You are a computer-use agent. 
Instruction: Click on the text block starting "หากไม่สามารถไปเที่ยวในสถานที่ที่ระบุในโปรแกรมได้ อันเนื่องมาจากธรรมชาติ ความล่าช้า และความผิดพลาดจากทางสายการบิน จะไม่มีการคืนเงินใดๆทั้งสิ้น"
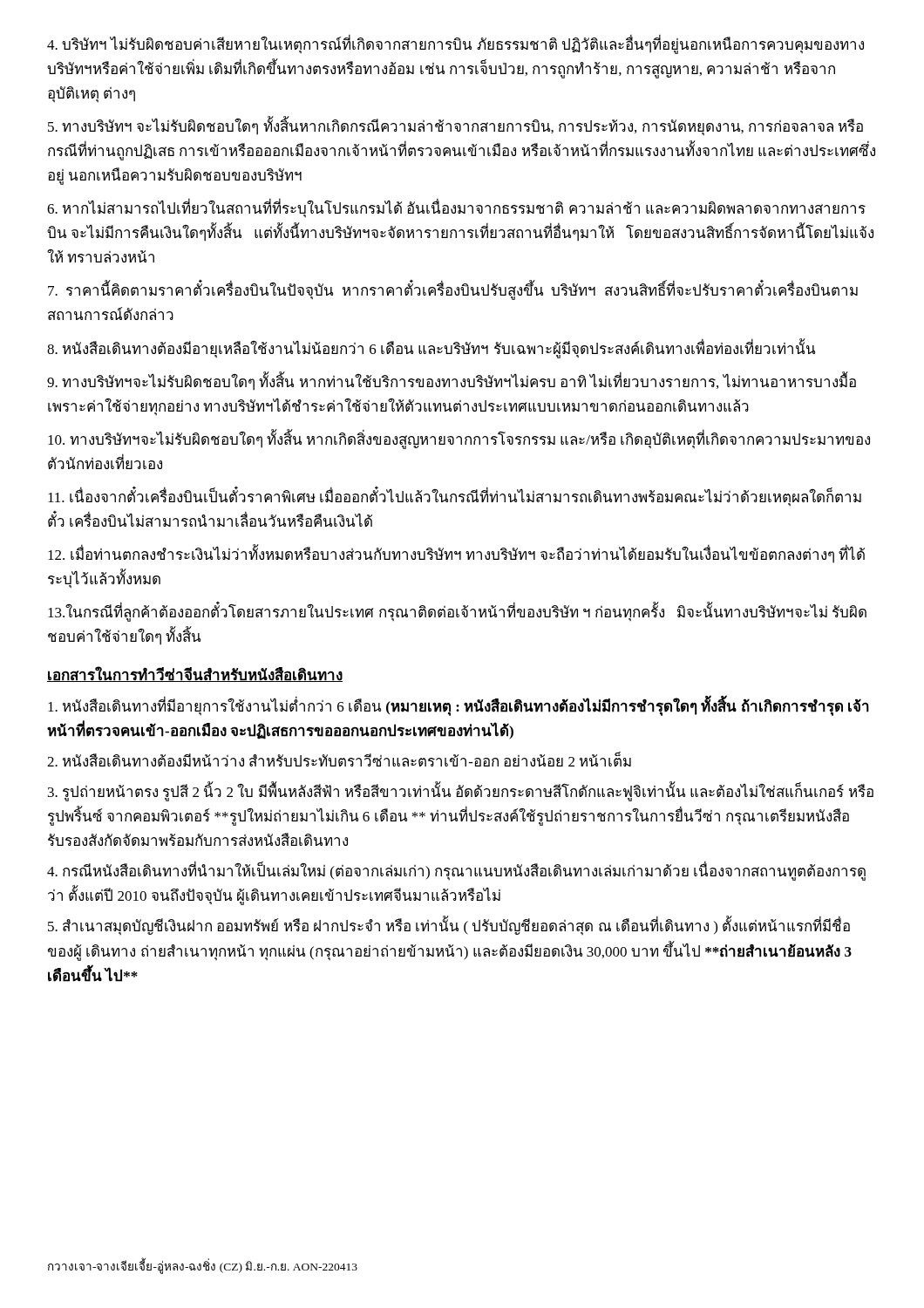pos(461,234)
